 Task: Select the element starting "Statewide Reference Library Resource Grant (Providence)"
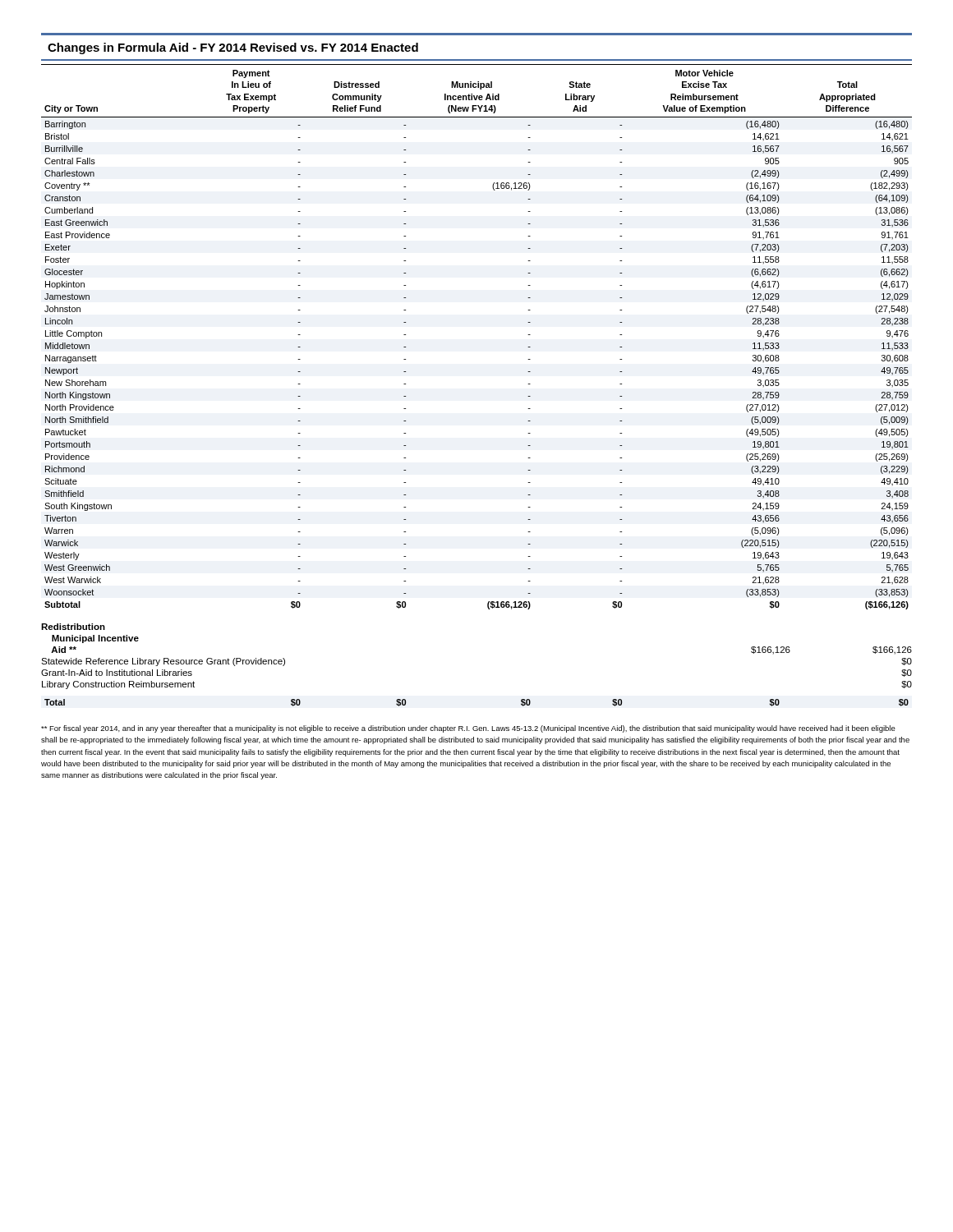(x=166, y=662)
